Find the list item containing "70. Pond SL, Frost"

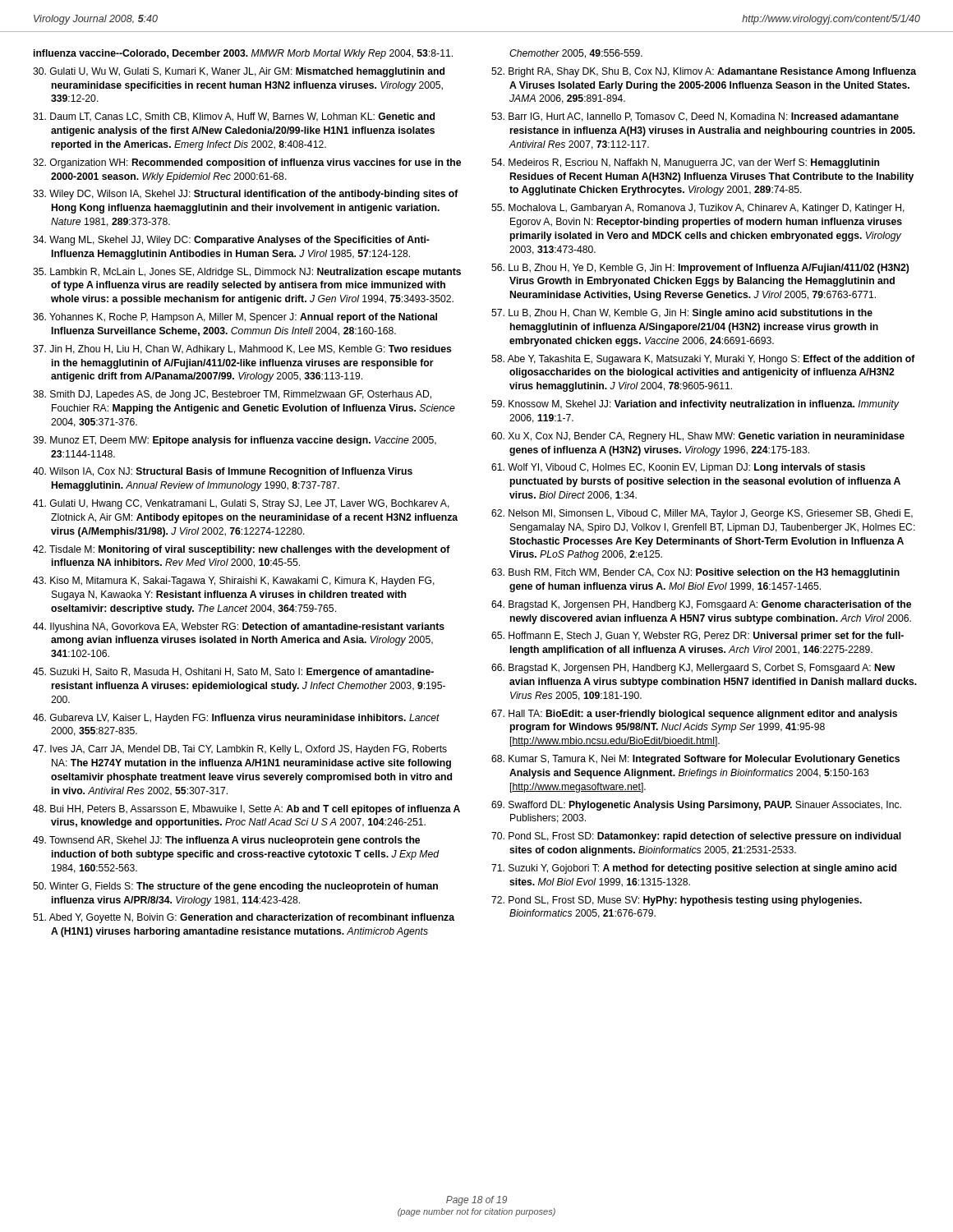click(696, 843)
